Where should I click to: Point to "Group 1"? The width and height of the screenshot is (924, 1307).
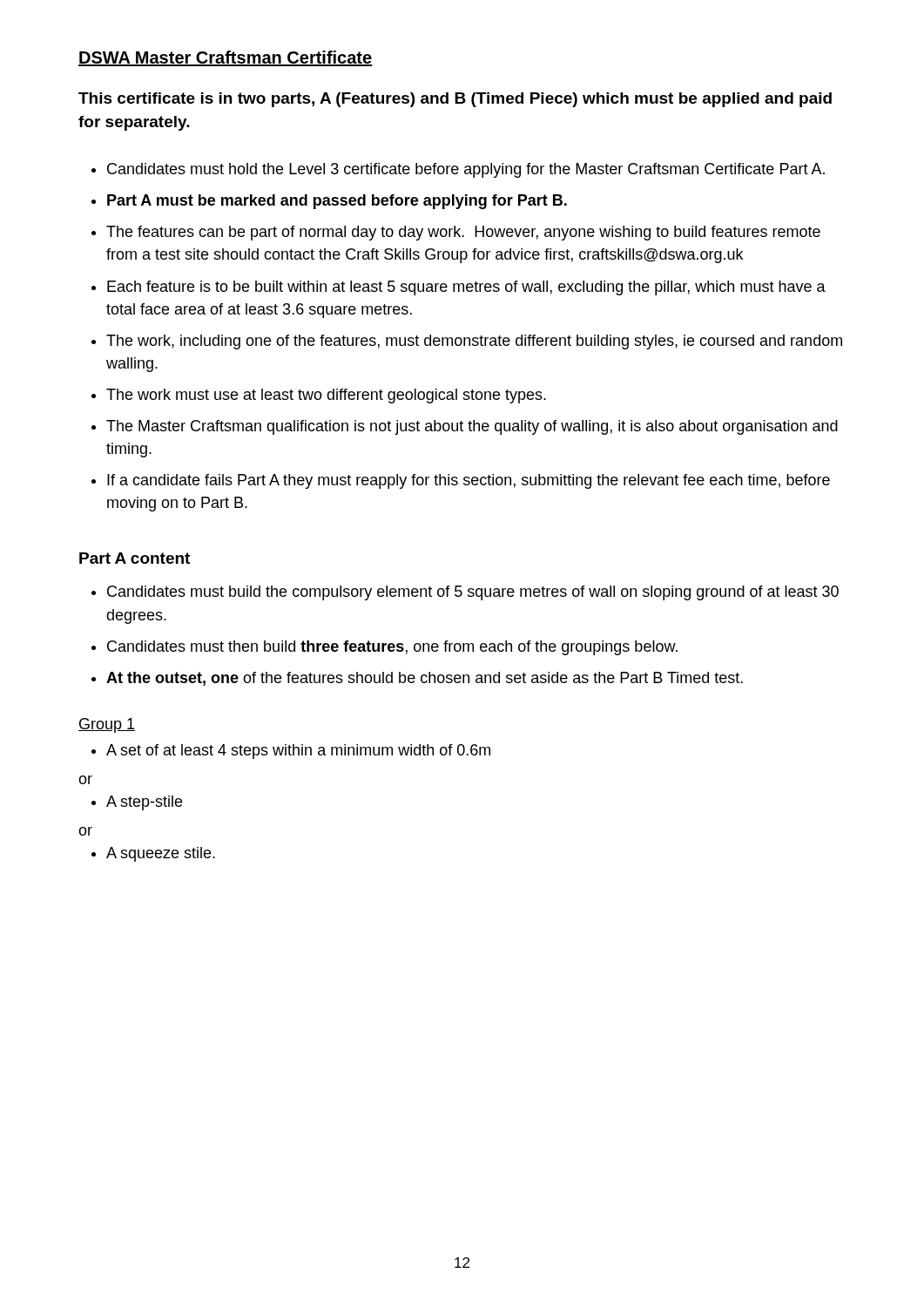pos(107,724)
